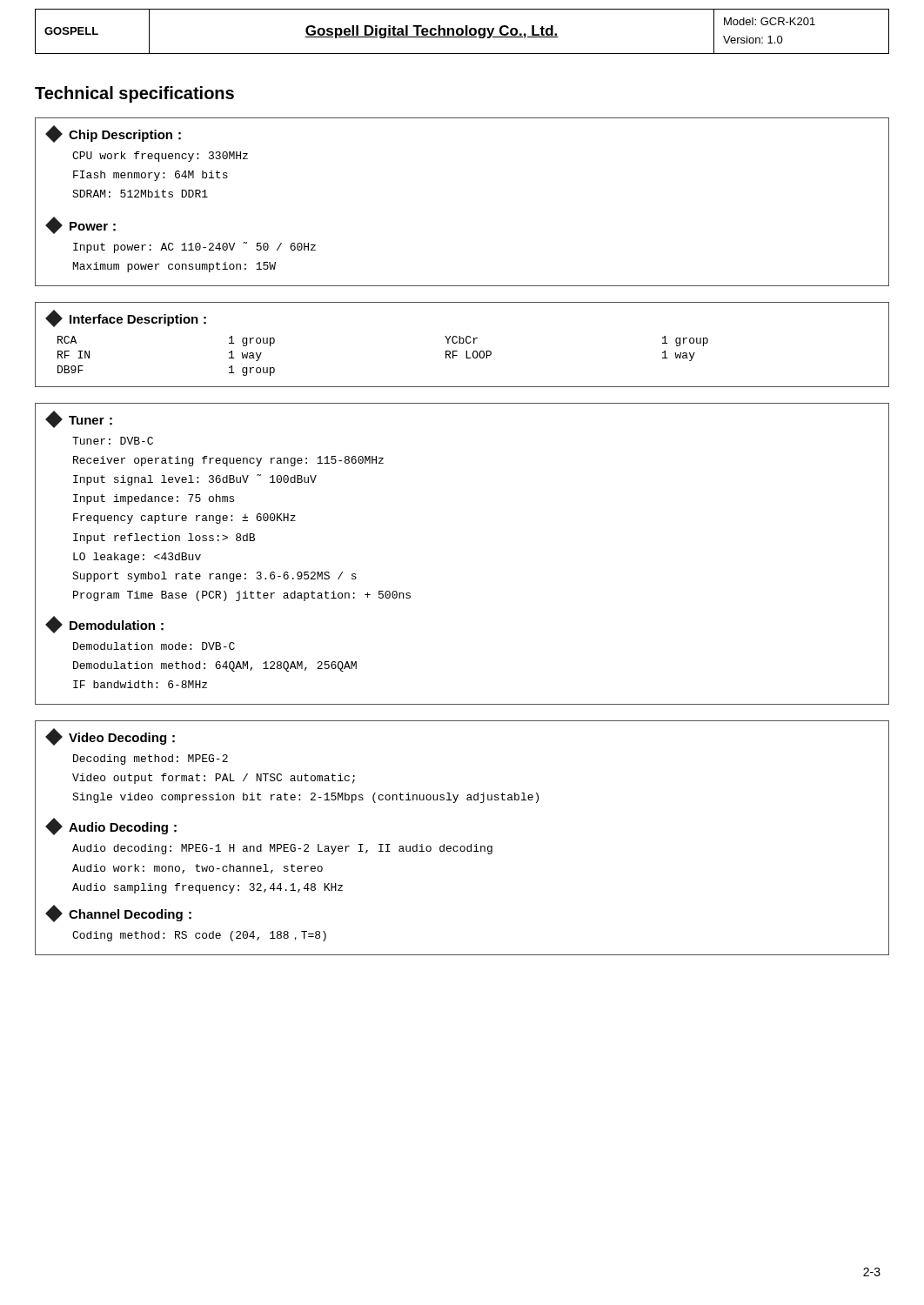The image size is (924, 1305).
Task: Where is the passage that starts "Tuner： Tuner: DVB-C Receiver operating"?
Action: (80, 420)
